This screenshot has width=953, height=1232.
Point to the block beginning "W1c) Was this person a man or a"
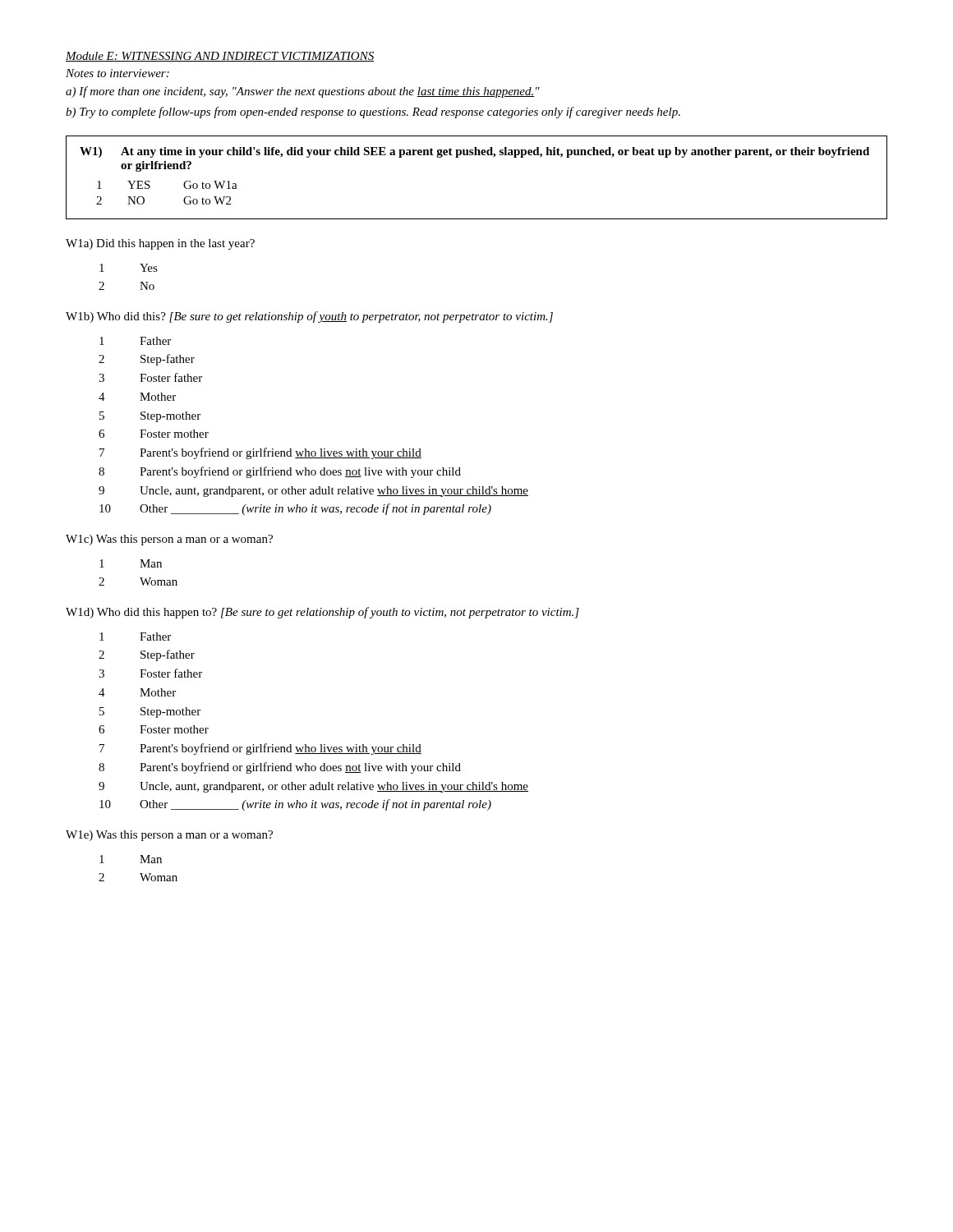coord(169,540)
